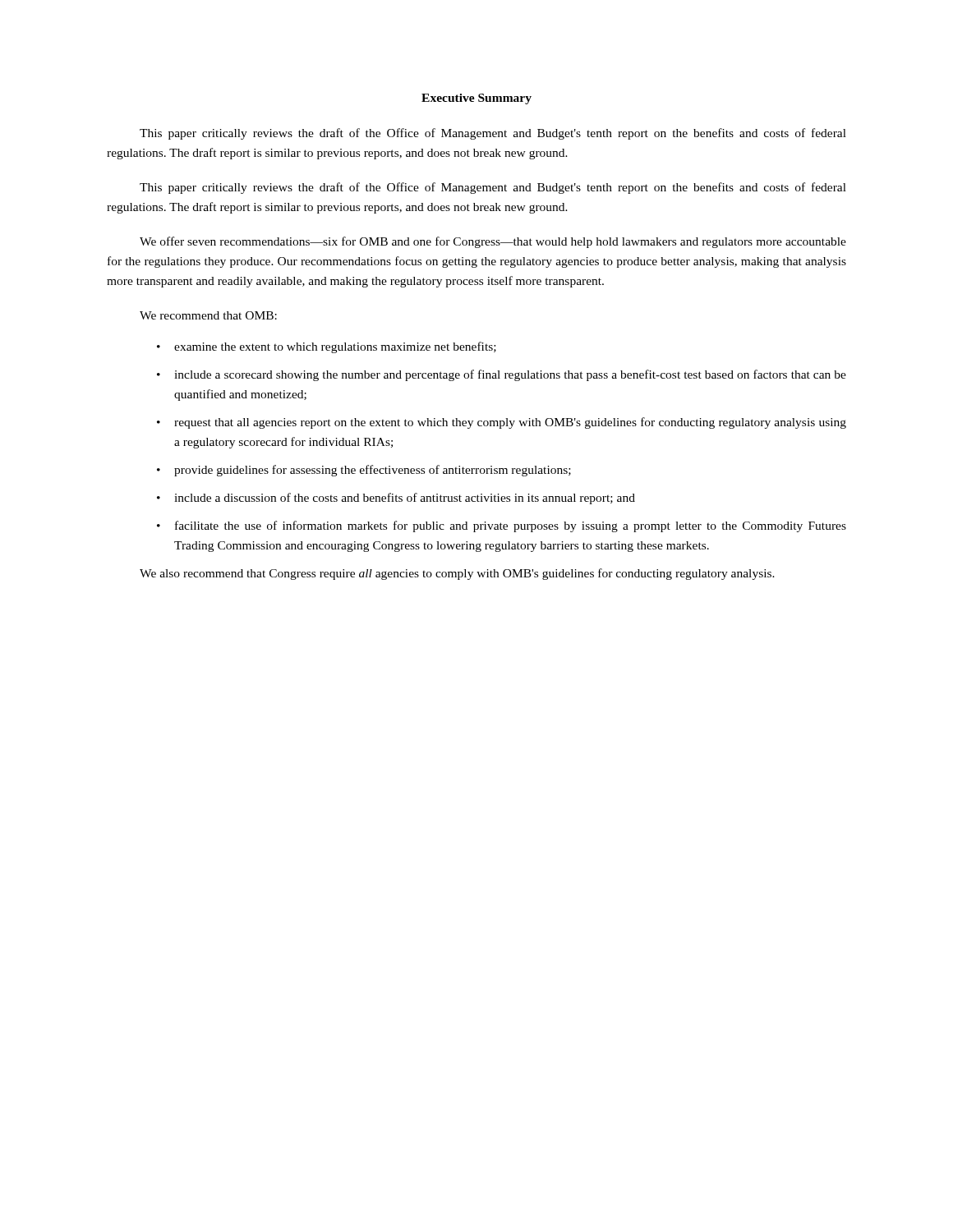Click the passage that begins "• provide guidelines for assessing the"
This screenshot has width=953, height=1232.
[x=501, y=470]
